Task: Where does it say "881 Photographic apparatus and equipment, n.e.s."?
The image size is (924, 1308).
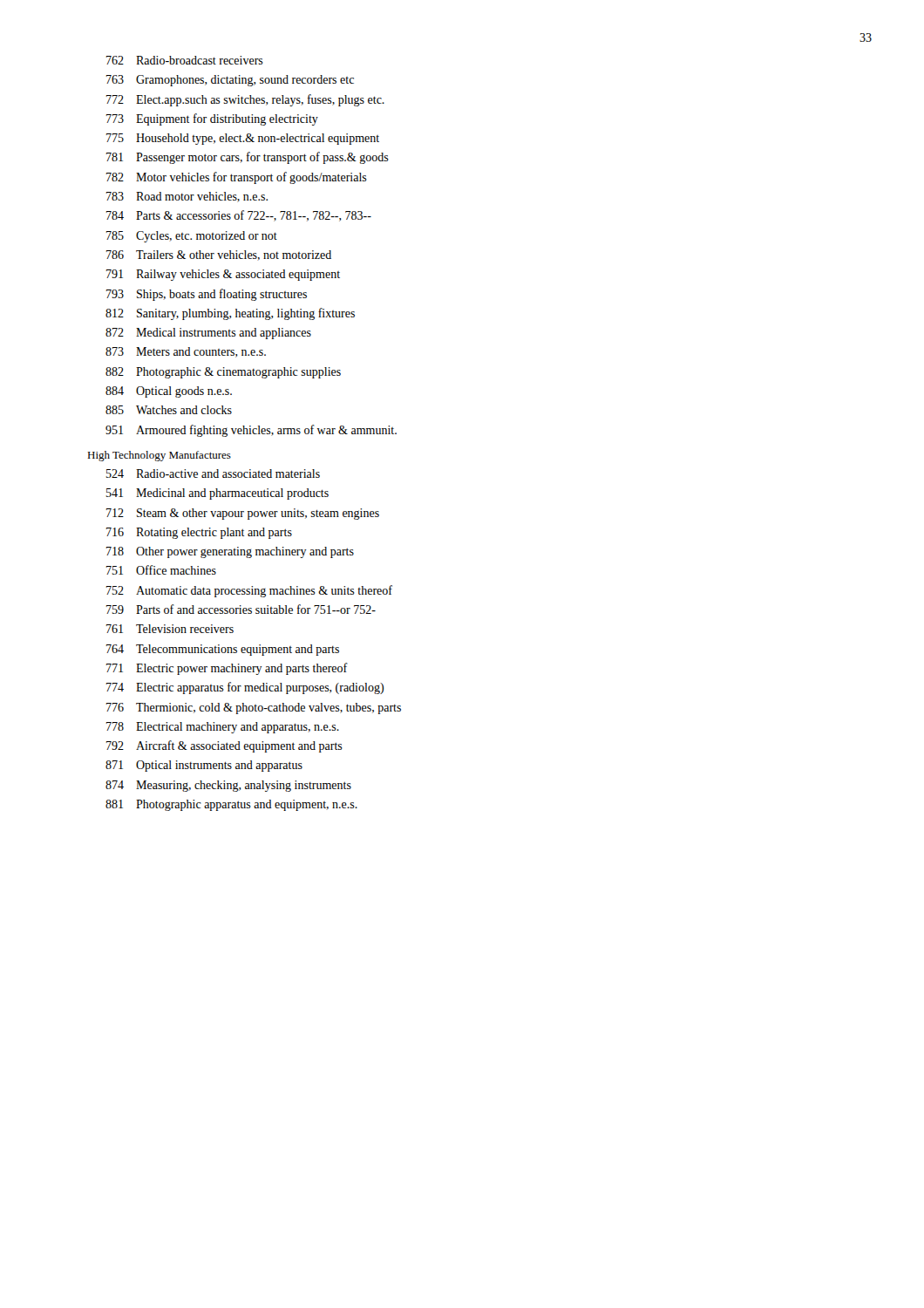Action: click(231, 805)
